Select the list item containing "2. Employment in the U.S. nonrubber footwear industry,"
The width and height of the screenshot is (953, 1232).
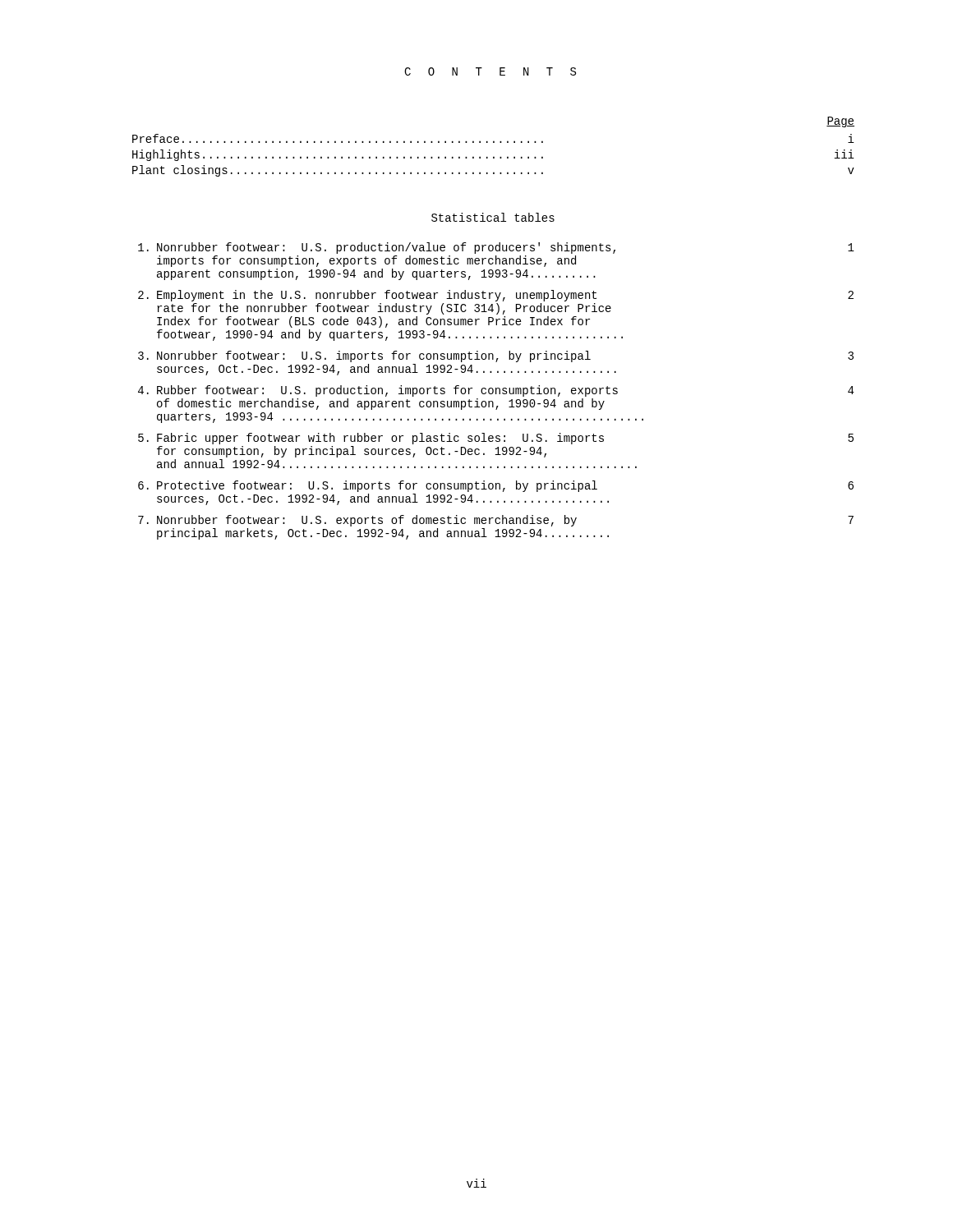coord(493,315)
